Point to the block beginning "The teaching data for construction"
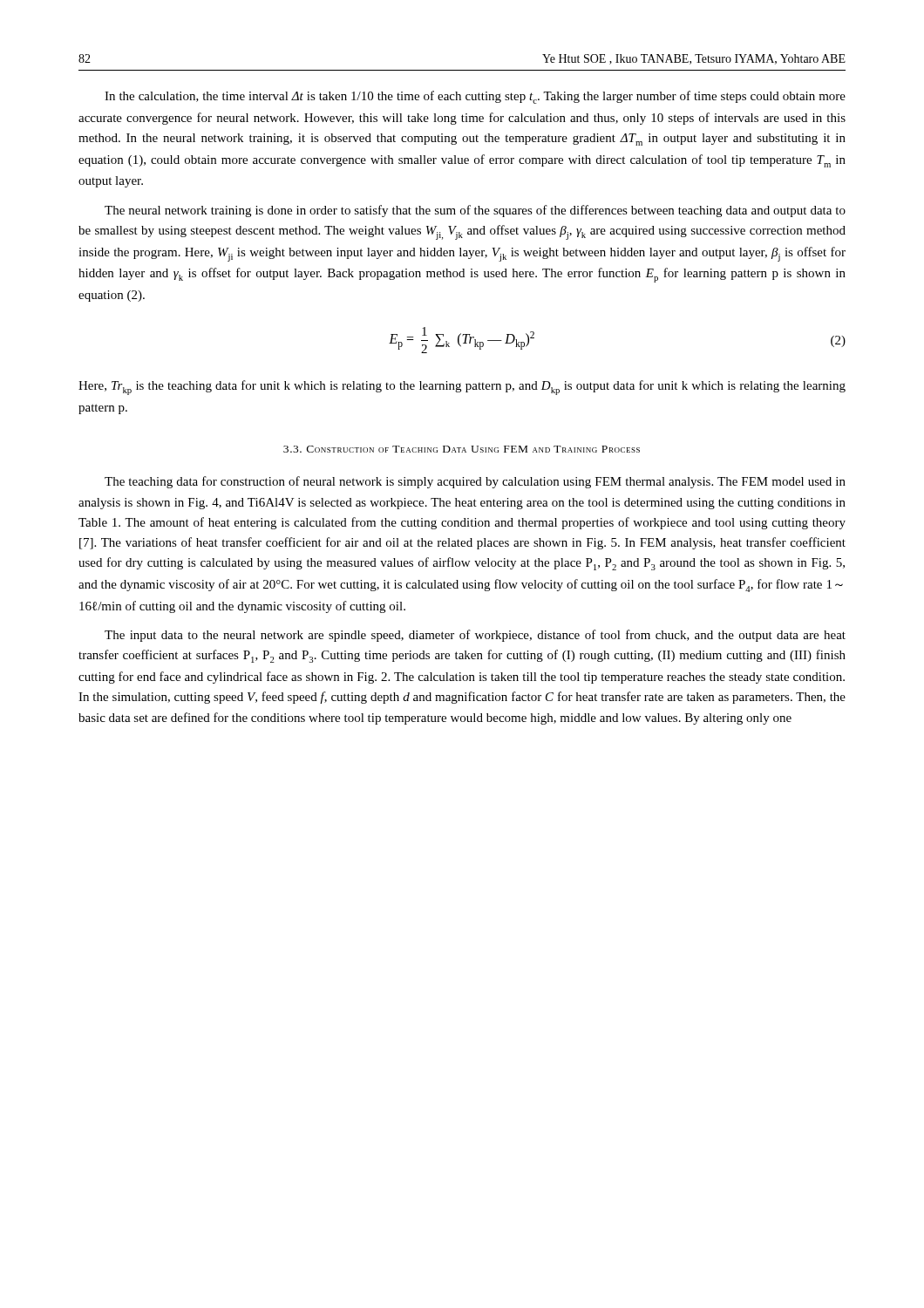The image size is (924, 1308). [x=462, y=544]
